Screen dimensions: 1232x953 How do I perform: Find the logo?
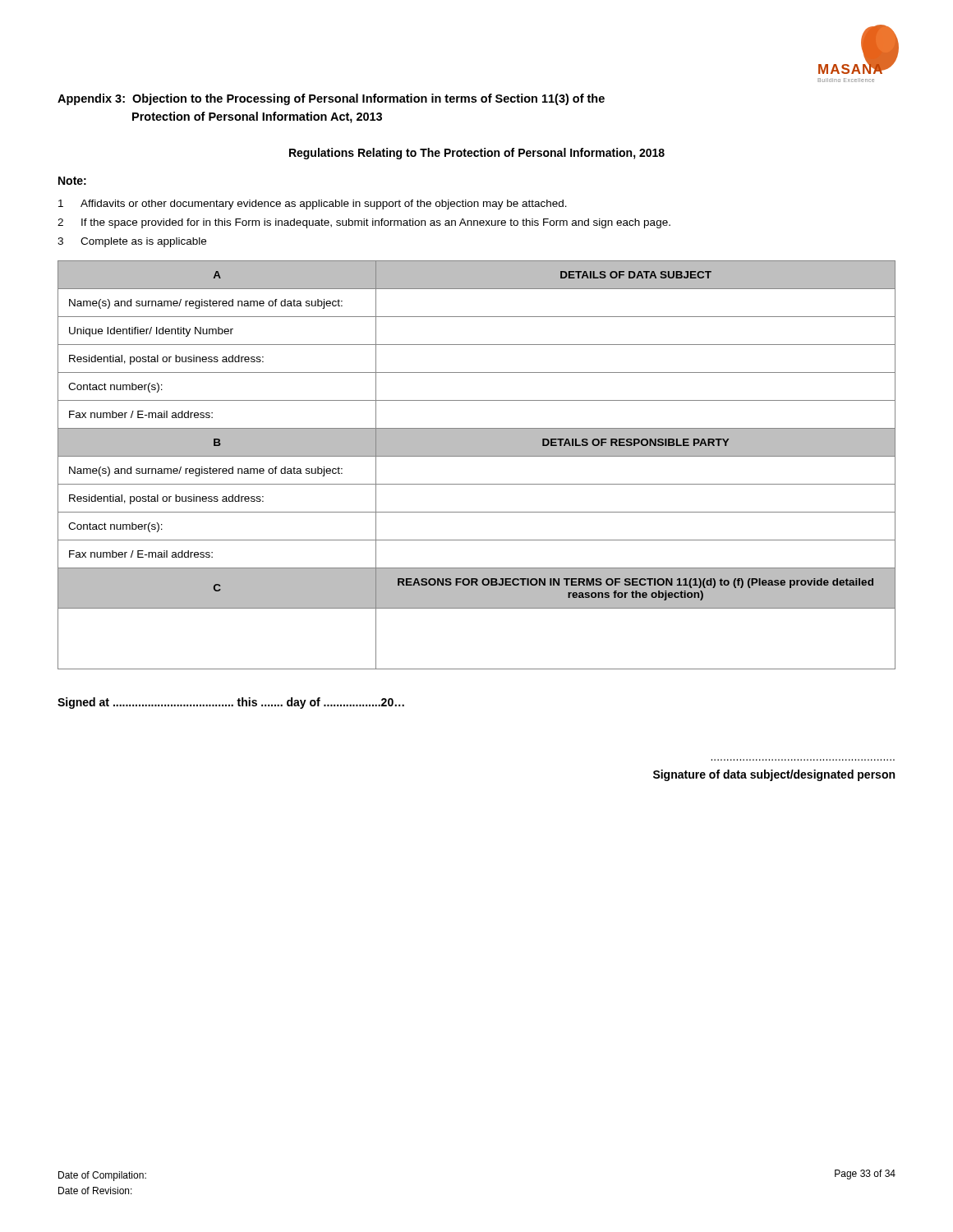[859, 53]
